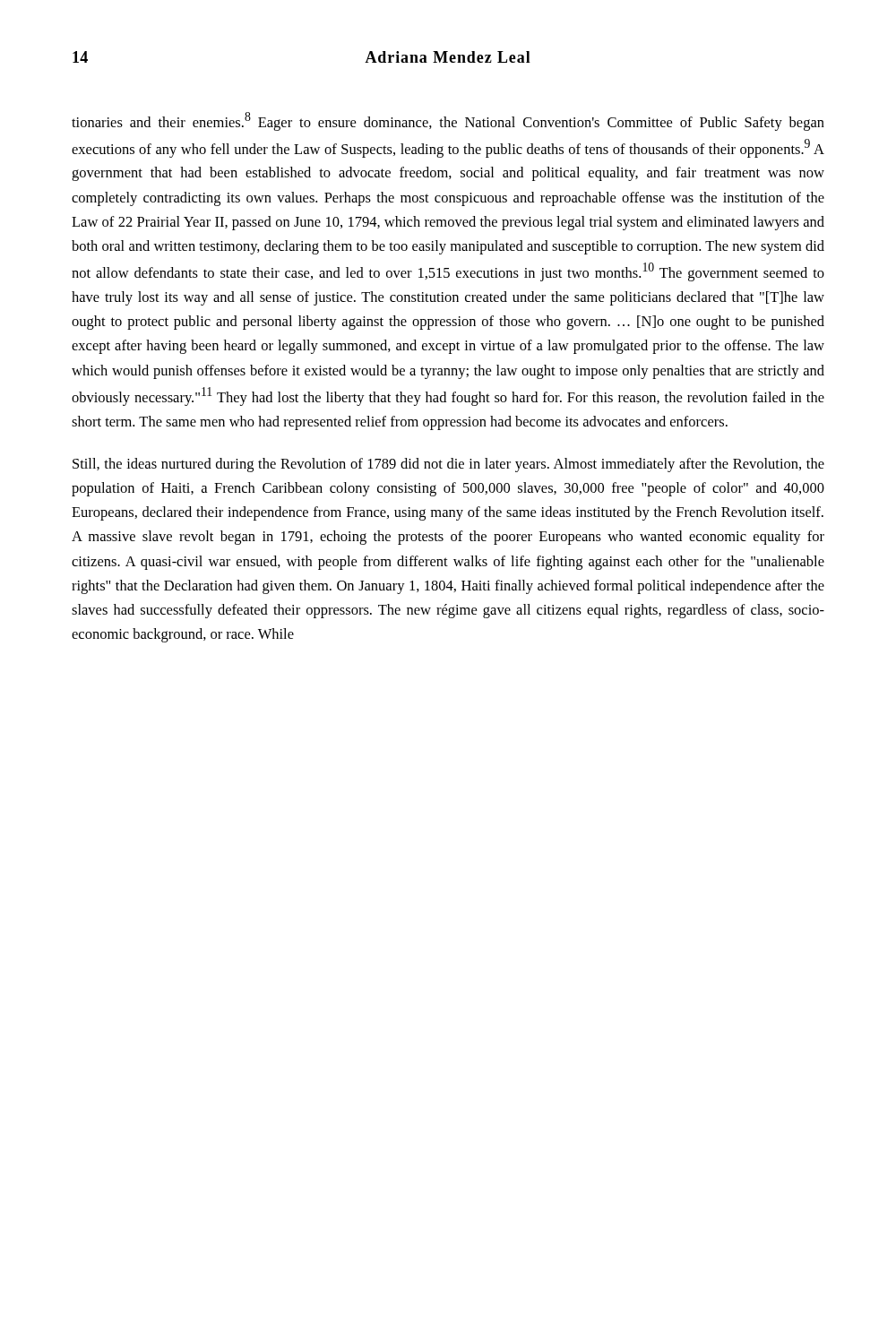Point to the text starting "tionaries and their enemies.8 Eager to ensure"
This screenshot has height=1344, width=896.
448,377
